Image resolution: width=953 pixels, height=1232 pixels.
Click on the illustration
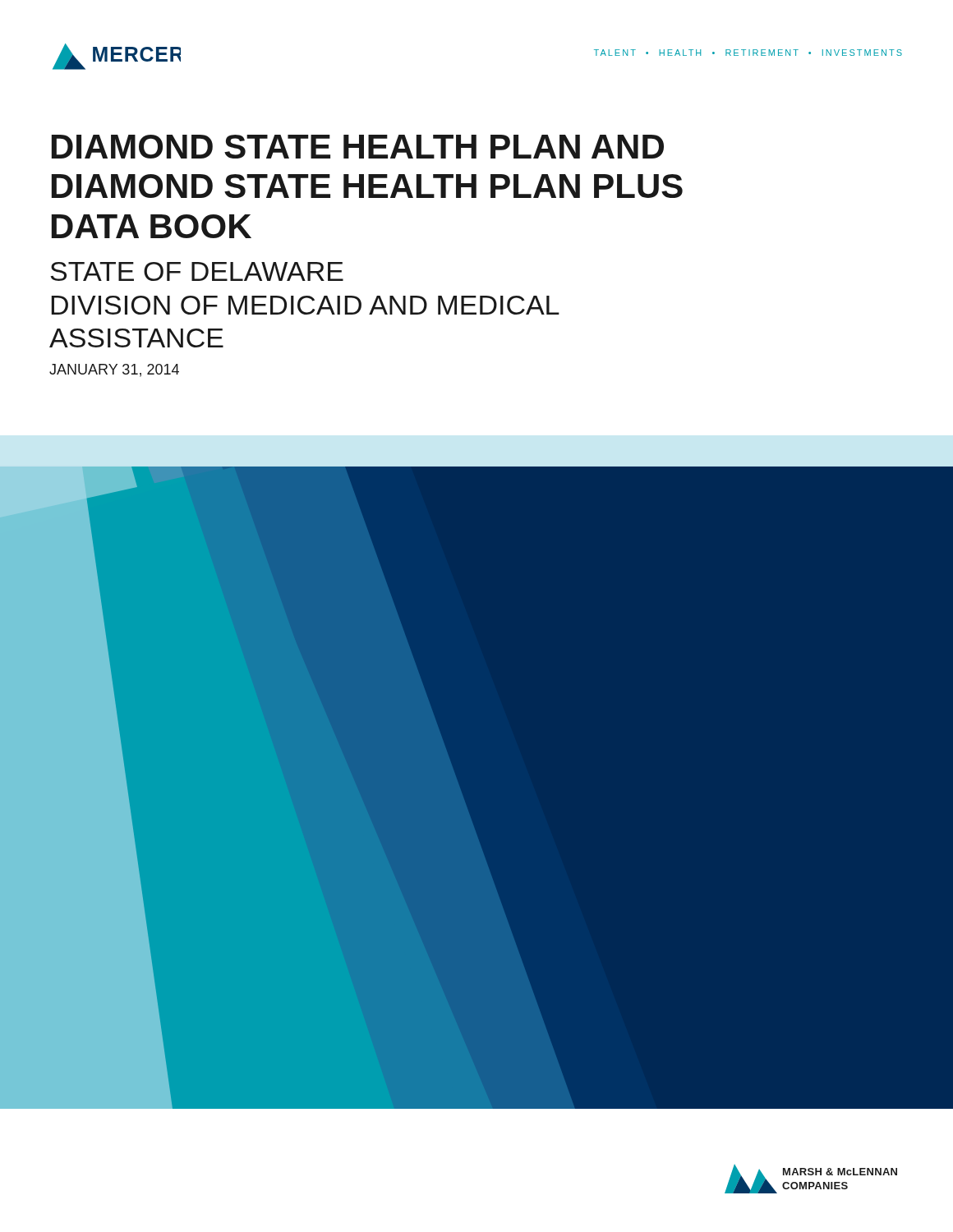click(476, 772)
